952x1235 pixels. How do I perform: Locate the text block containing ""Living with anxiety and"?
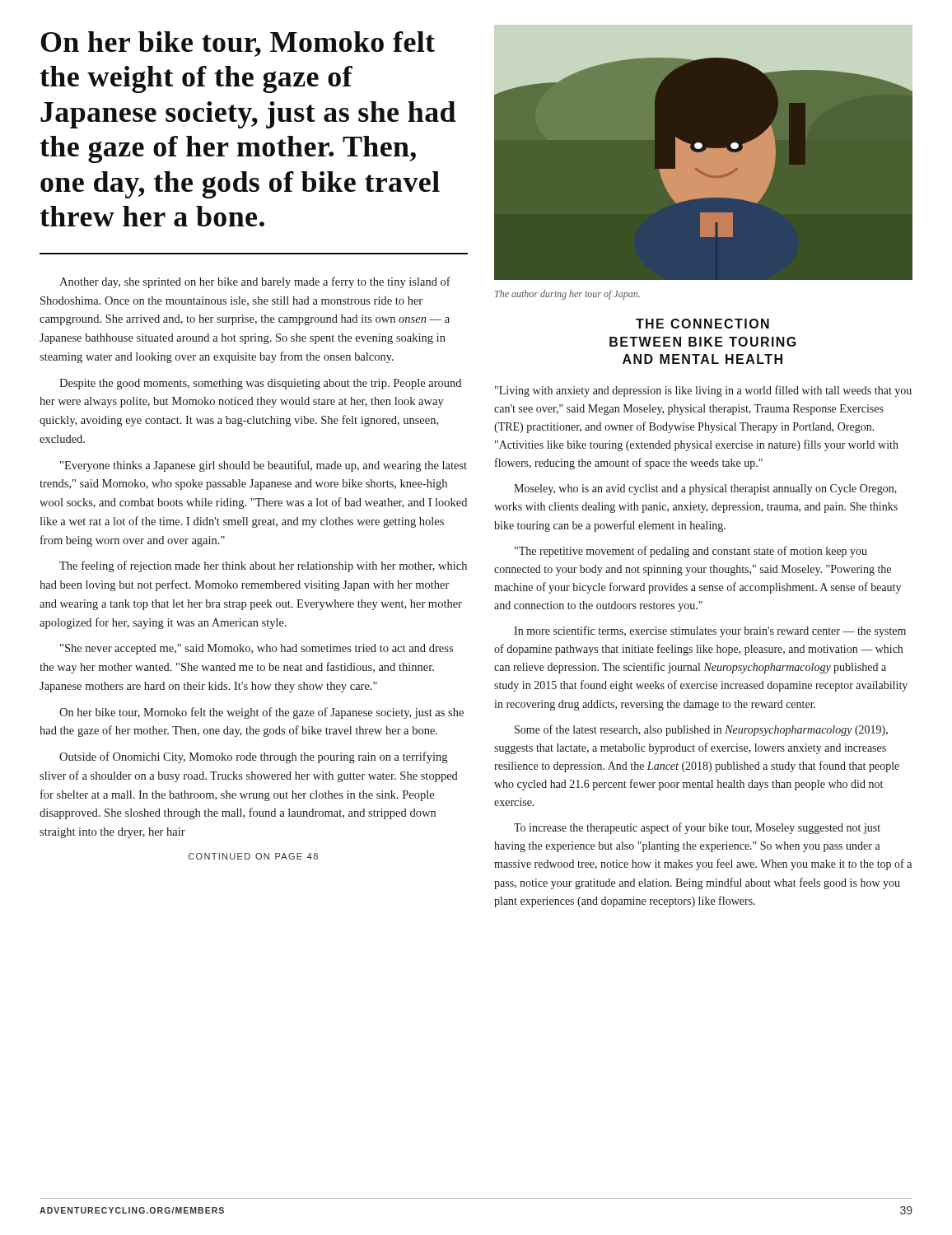(x=703, y=646)
